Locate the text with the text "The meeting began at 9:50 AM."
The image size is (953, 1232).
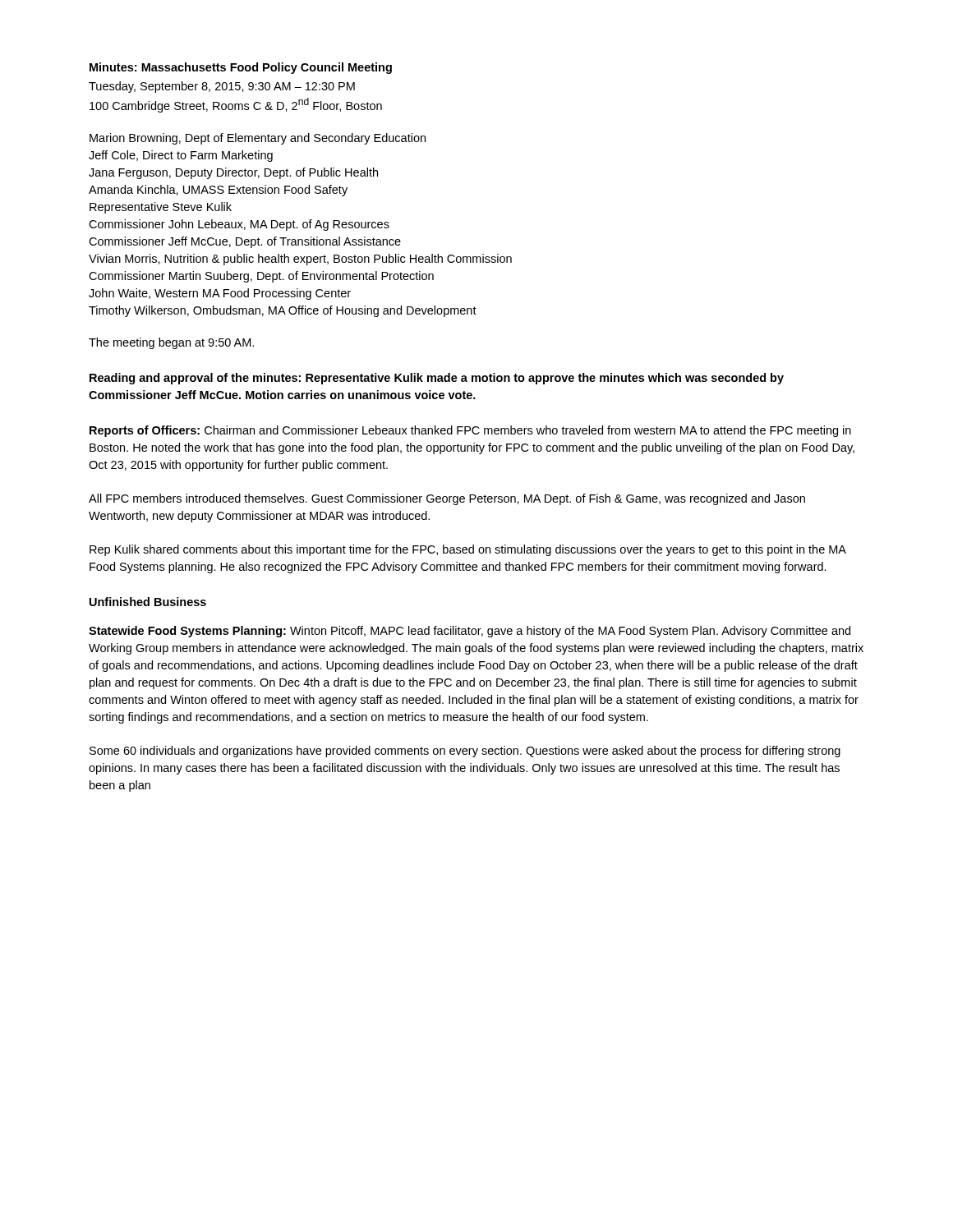pos(172,343)
